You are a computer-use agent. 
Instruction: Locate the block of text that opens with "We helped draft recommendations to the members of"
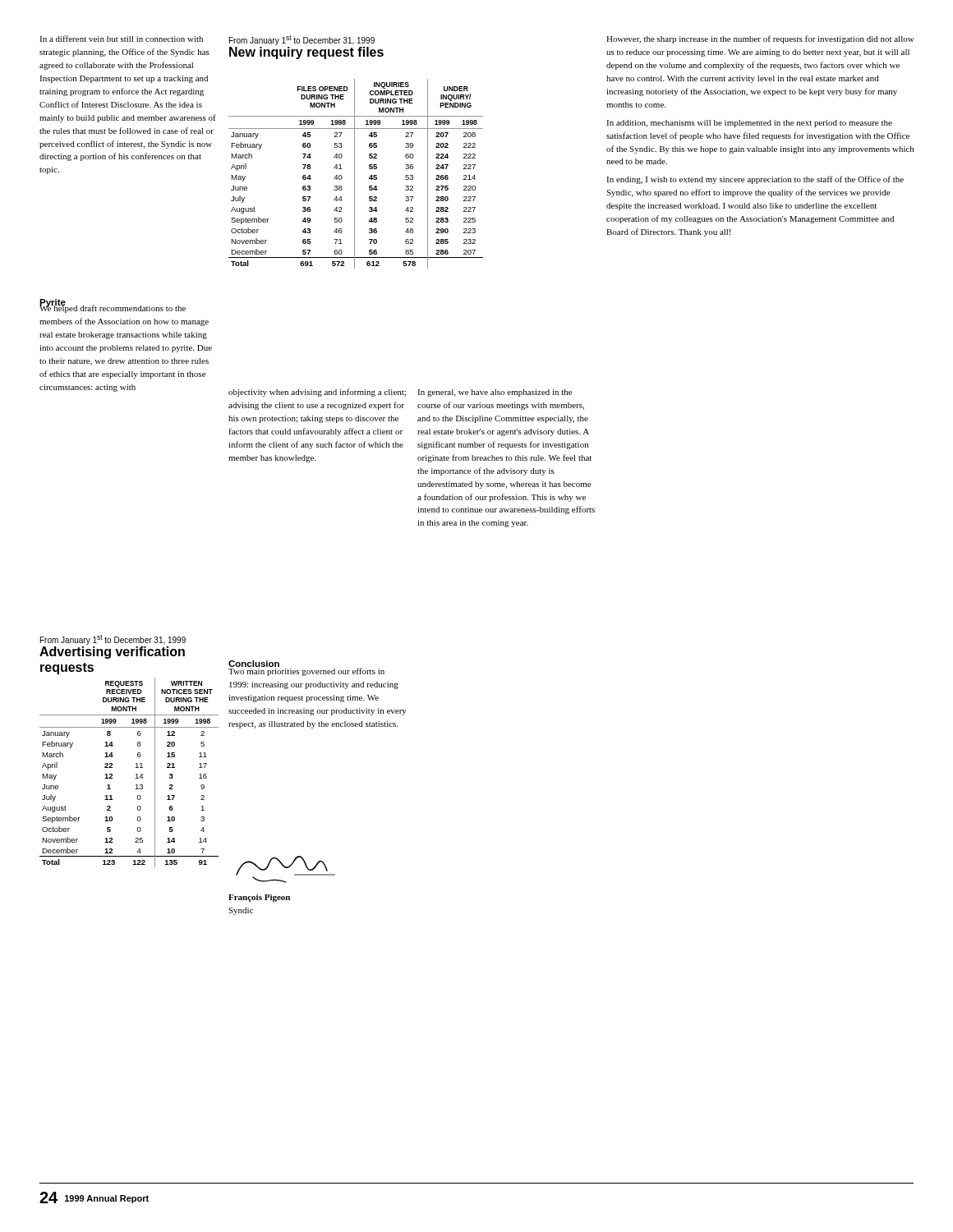point(129,348)
